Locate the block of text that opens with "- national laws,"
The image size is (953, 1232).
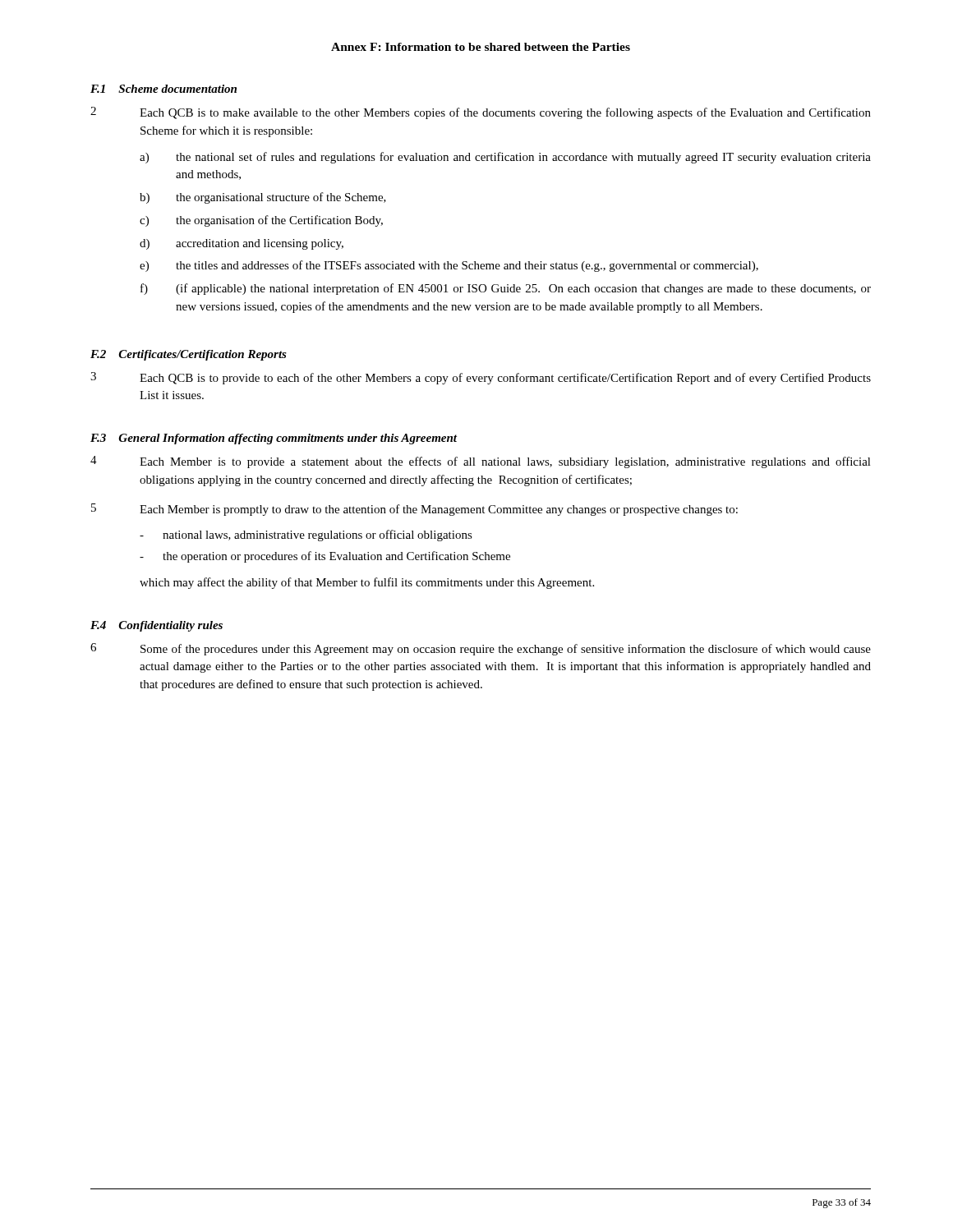[306, 536]
